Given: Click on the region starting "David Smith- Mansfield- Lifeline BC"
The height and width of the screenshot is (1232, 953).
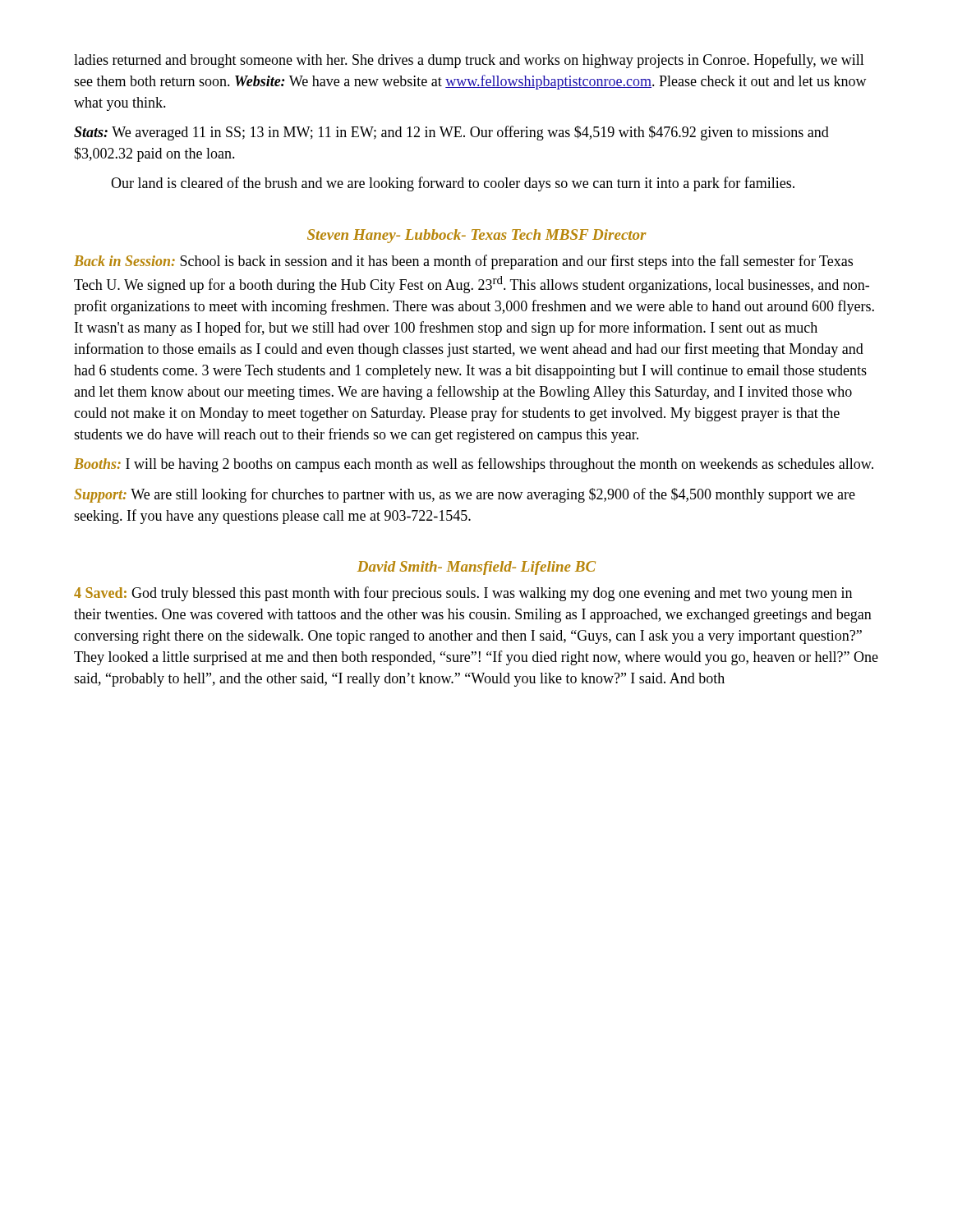Looking at the screenshot, I should click(x=476, y=566).
